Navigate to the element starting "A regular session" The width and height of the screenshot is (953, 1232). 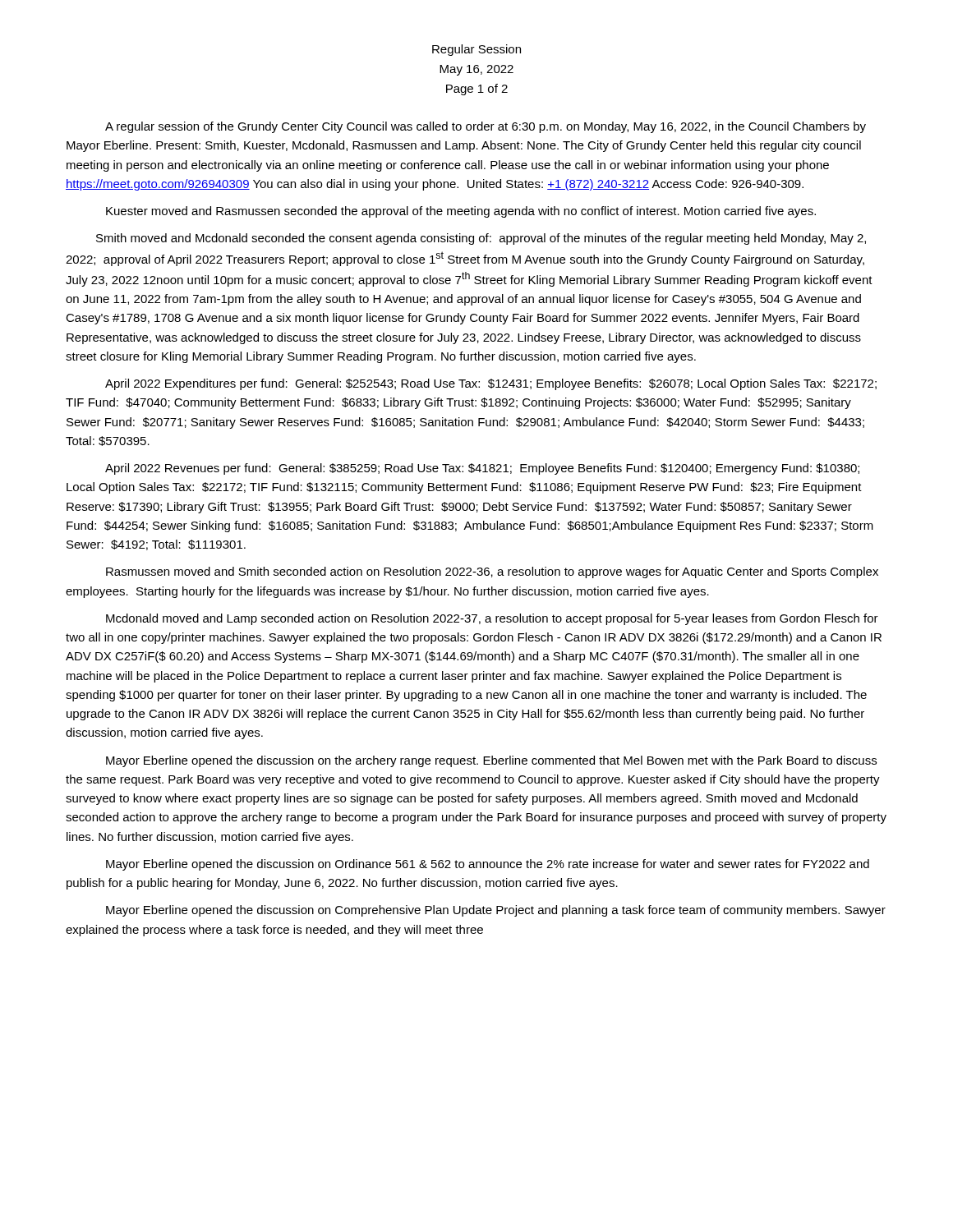[476, 155]
